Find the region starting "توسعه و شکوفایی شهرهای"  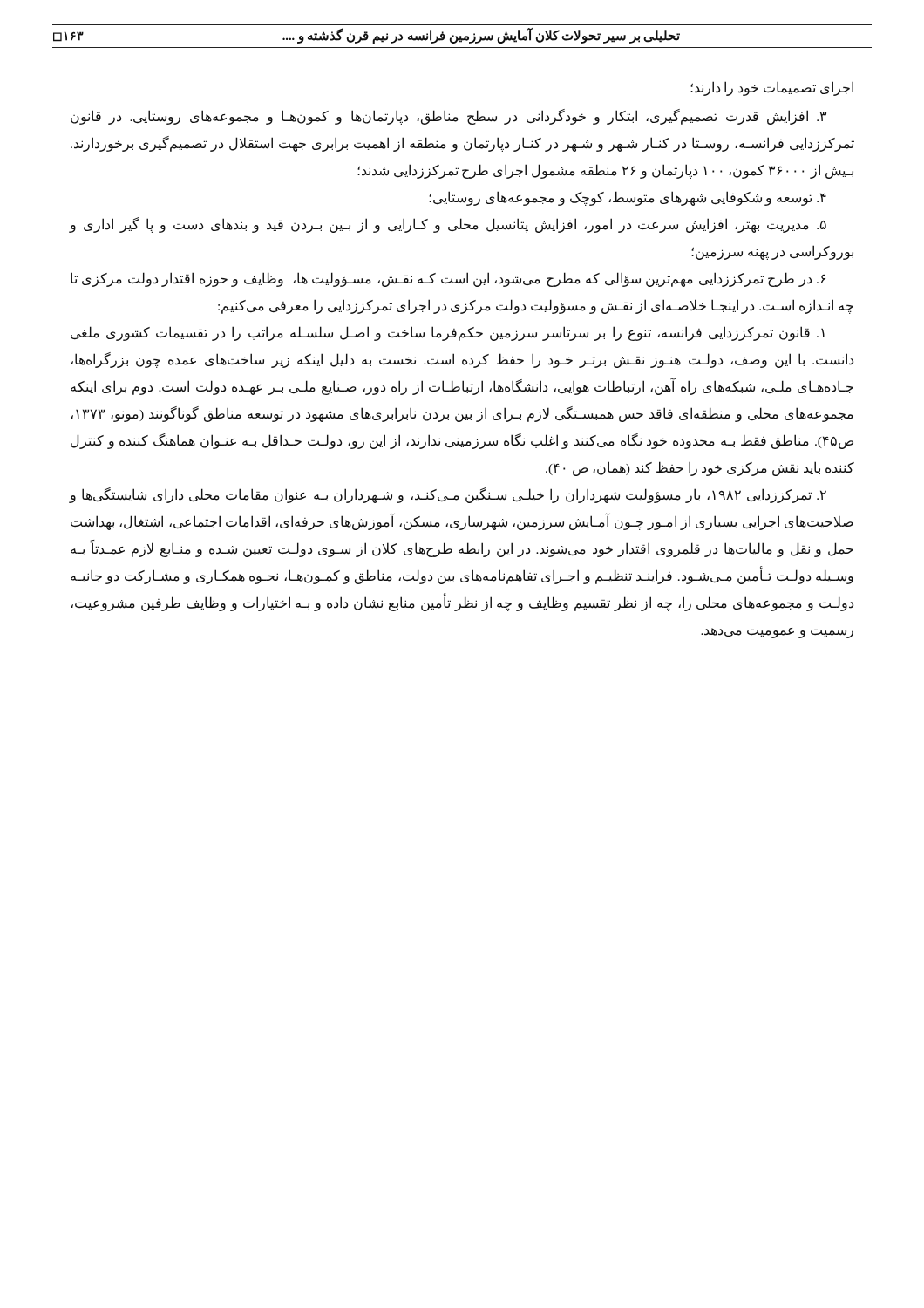pos(628,198)
